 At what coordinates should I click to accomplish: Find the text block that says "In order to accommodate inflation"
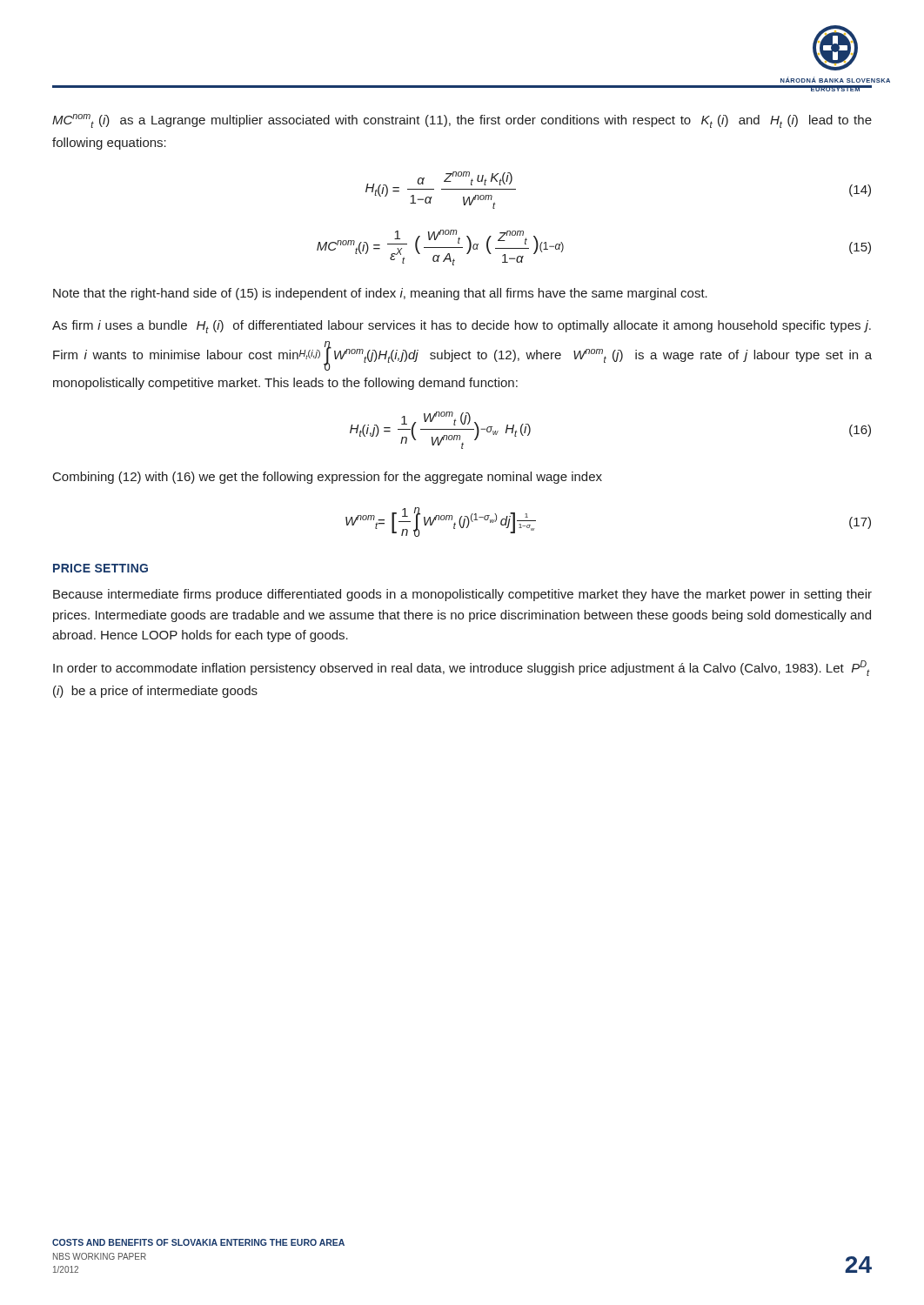click(462, 678)
